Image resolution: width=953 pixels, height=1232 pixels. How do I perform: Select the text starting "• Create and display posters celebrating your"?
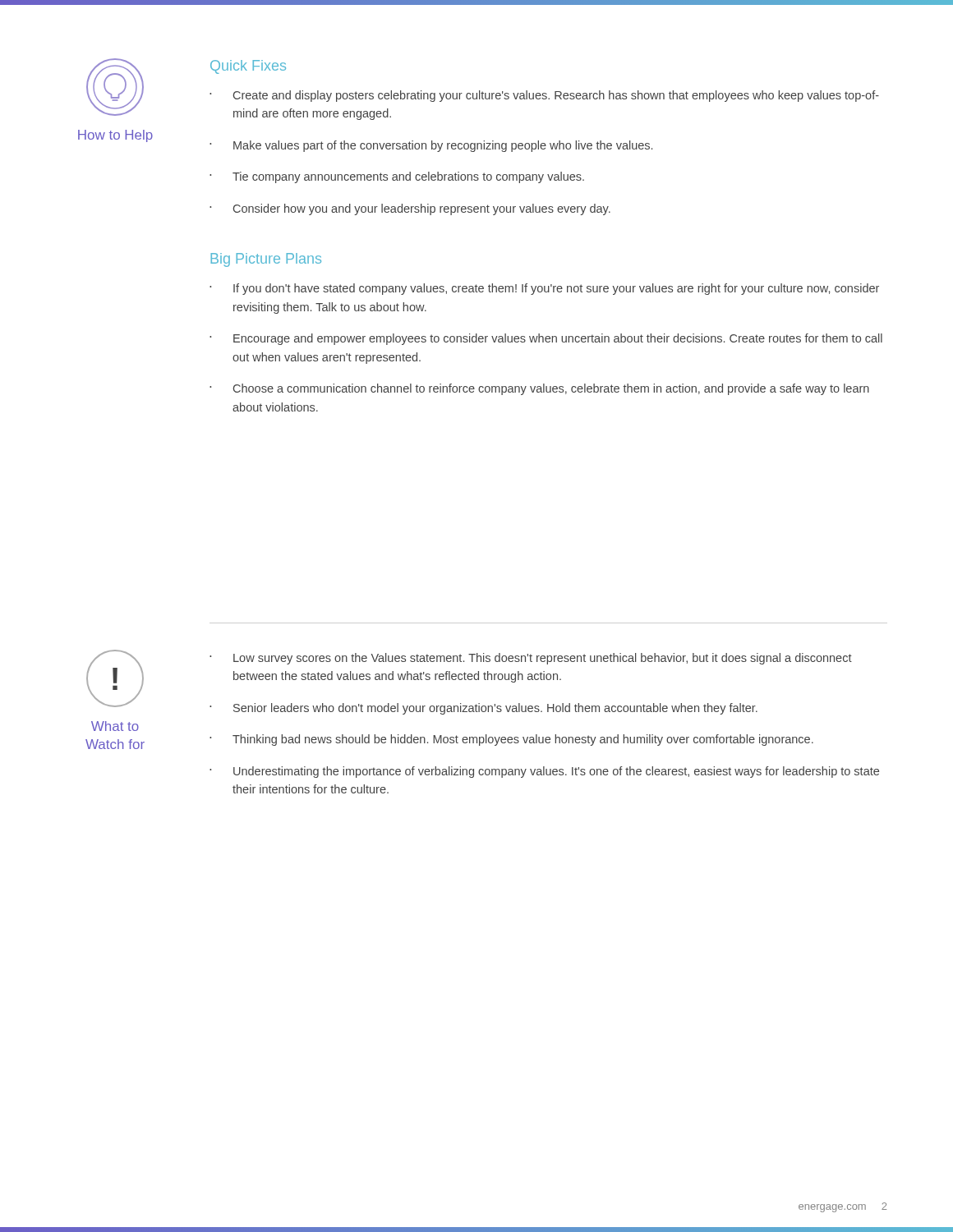coord(548,105)
